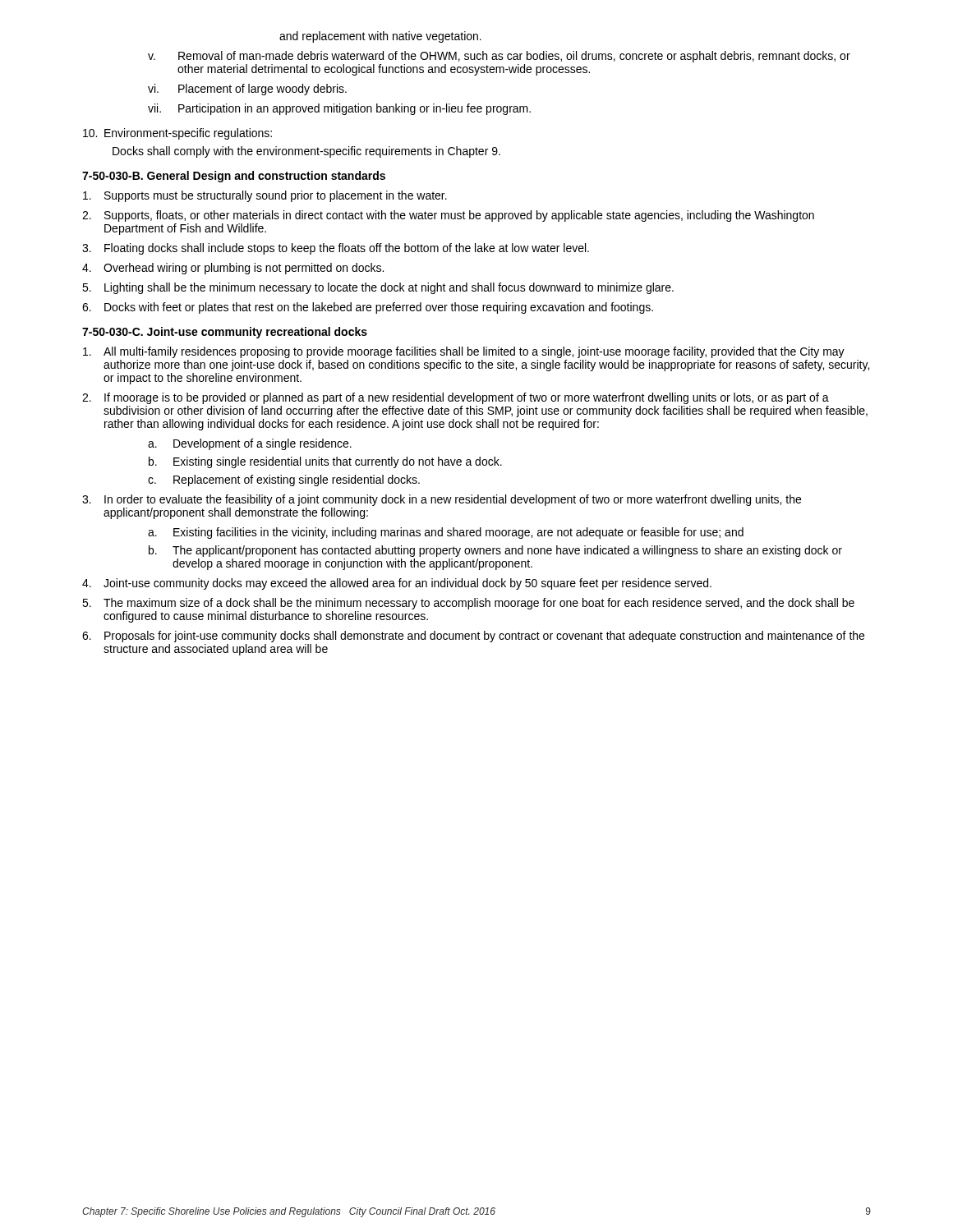Point to "vi. Placement of large woody debris."
The height and width of the screenshot is (1232, 953).
248,89
